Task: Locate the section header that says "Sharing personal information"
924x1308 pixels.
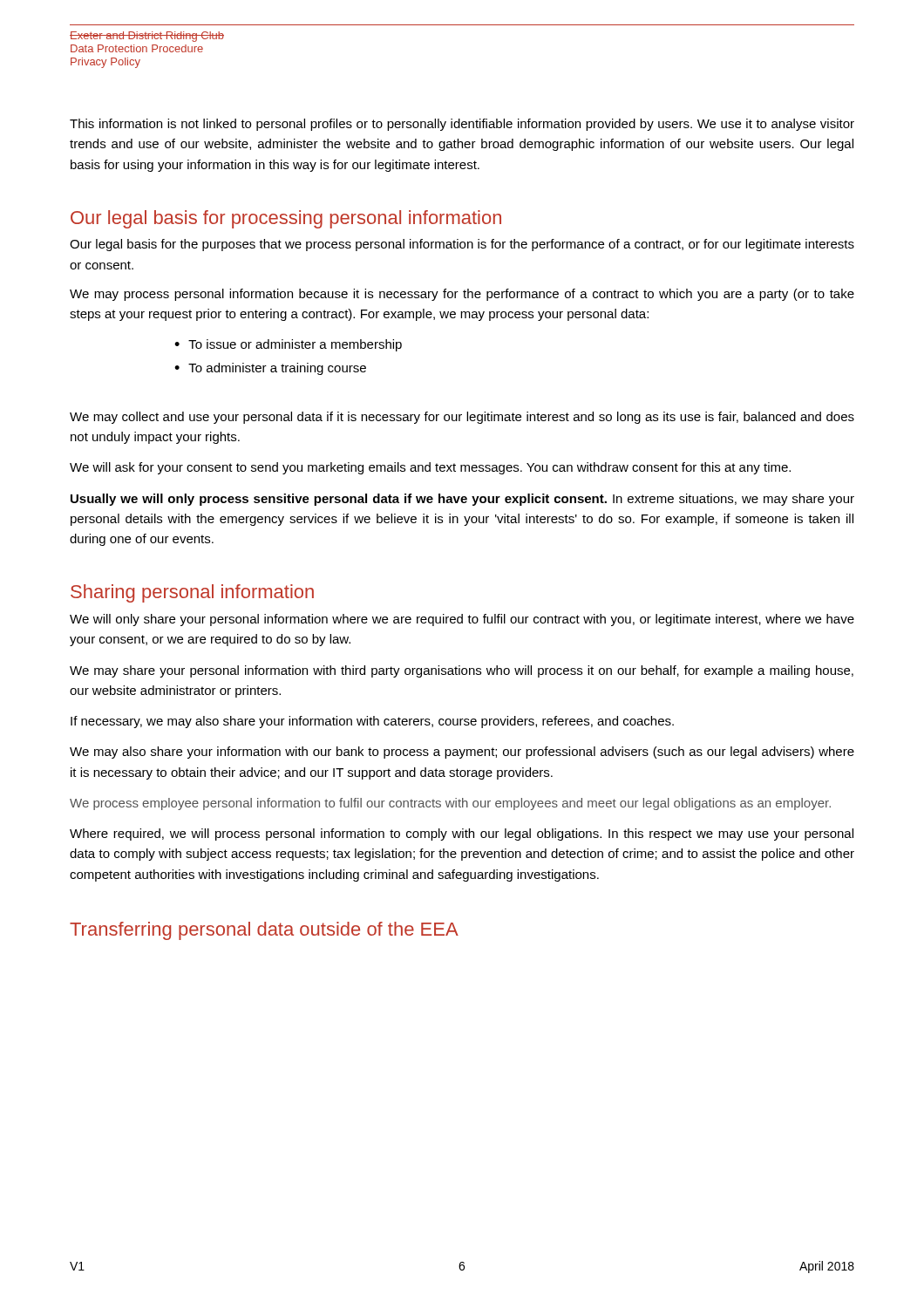Action: pos(192,592)
